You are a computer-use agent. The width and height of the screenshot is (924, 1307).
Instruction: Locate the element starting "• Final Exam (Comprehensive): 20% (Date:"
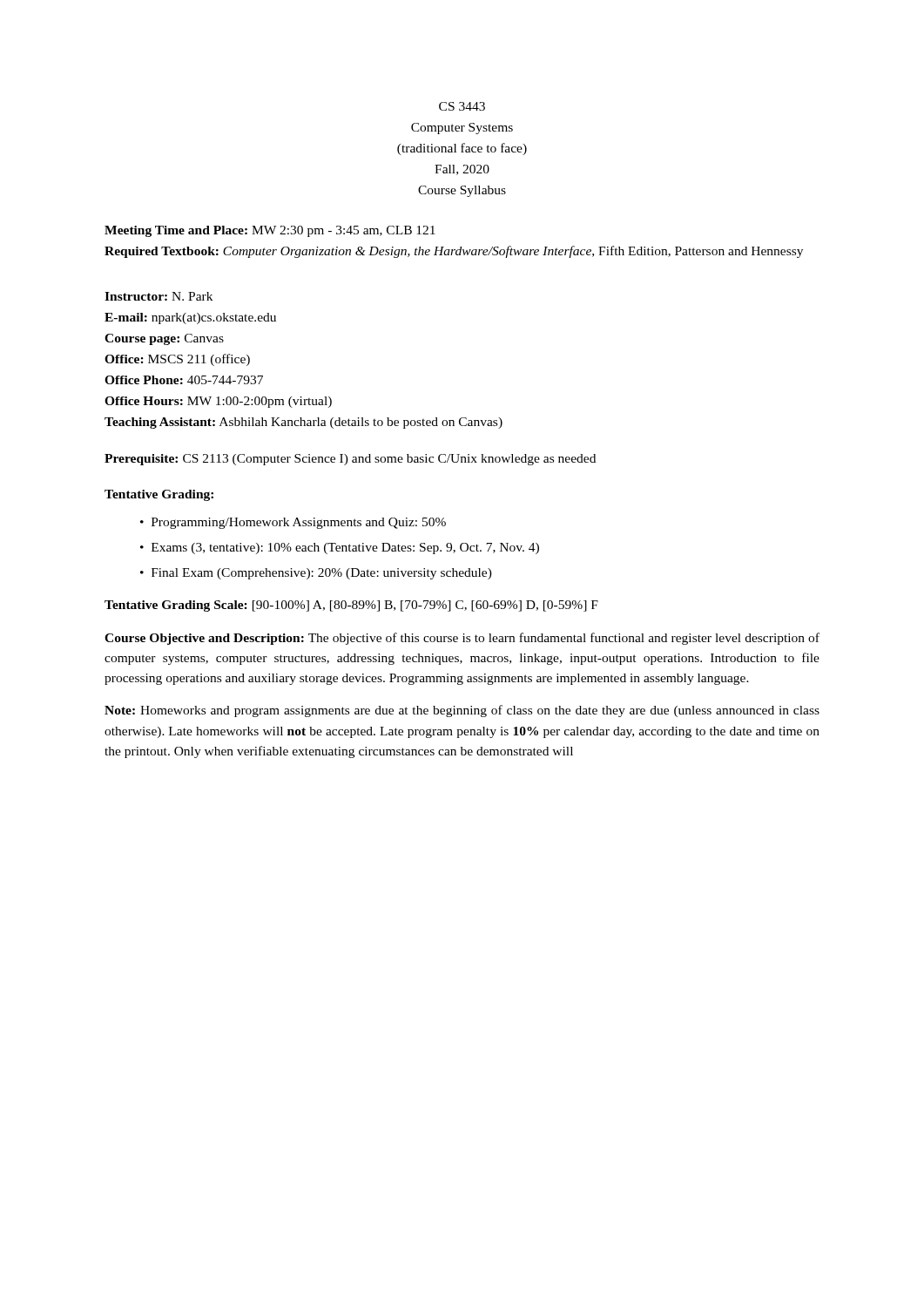coord(479,572)
